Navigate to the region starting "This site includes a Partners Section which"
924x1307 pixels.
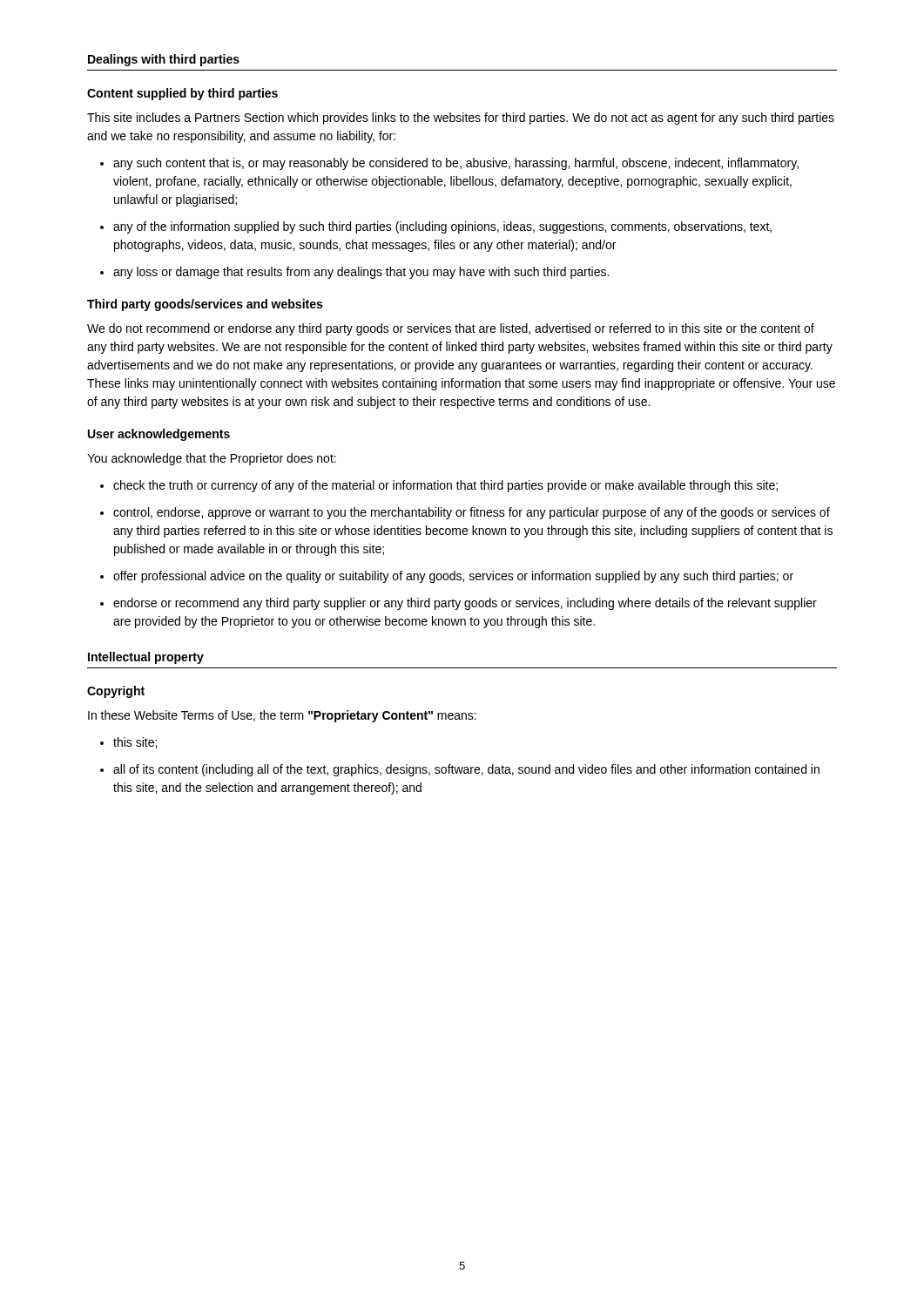pyautogui.click(x=462, y=127)
